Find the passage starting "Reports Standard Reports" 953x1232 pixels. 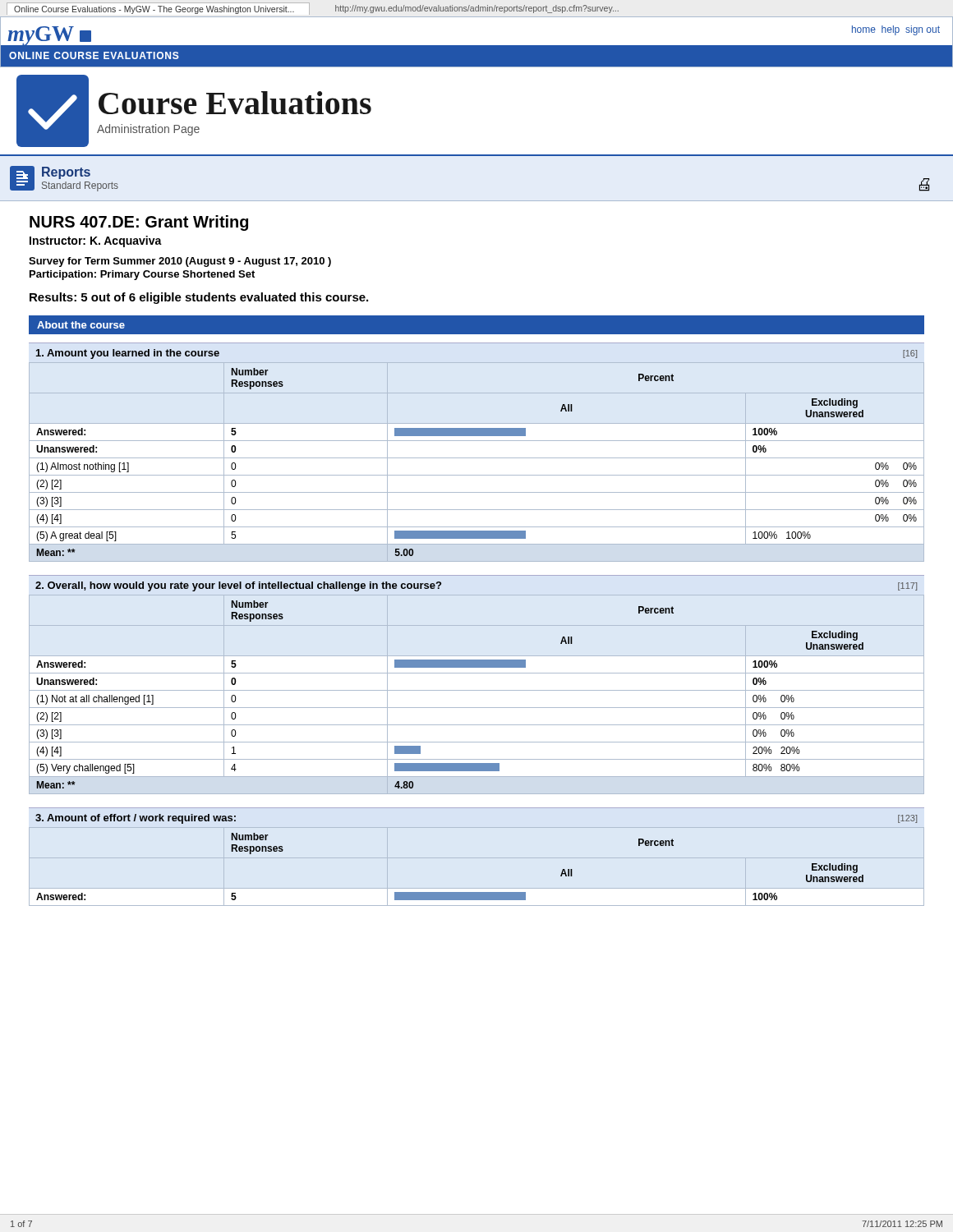tap(64, 178)
